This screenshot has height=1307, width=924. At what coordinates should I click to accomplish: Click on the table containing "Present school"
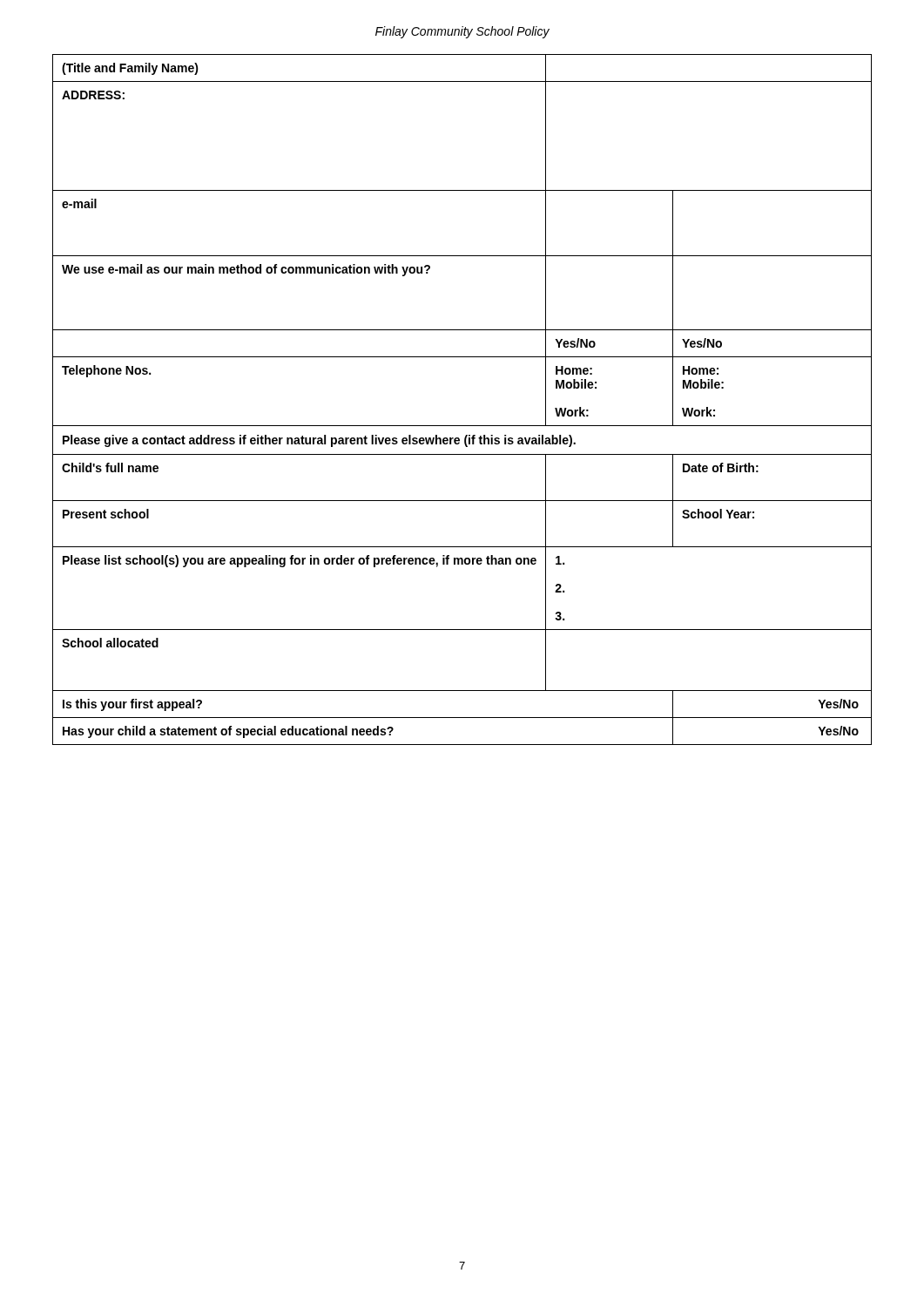(x=462, y=399)
